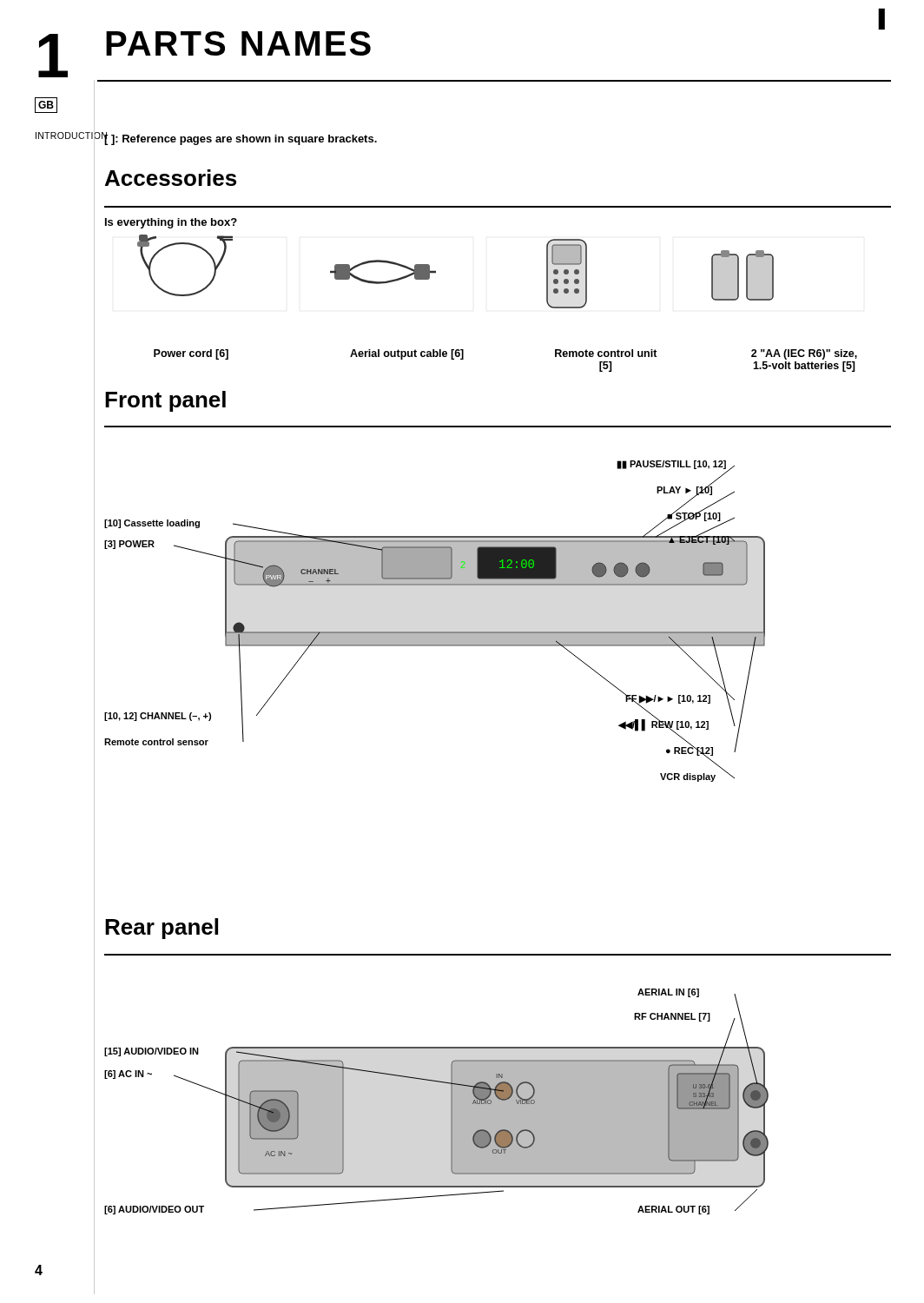Locate the title with the text "PARTS NAMES"
This screenshot has height=1303, width=924.
pyautogui.click(x=239, y=43)
